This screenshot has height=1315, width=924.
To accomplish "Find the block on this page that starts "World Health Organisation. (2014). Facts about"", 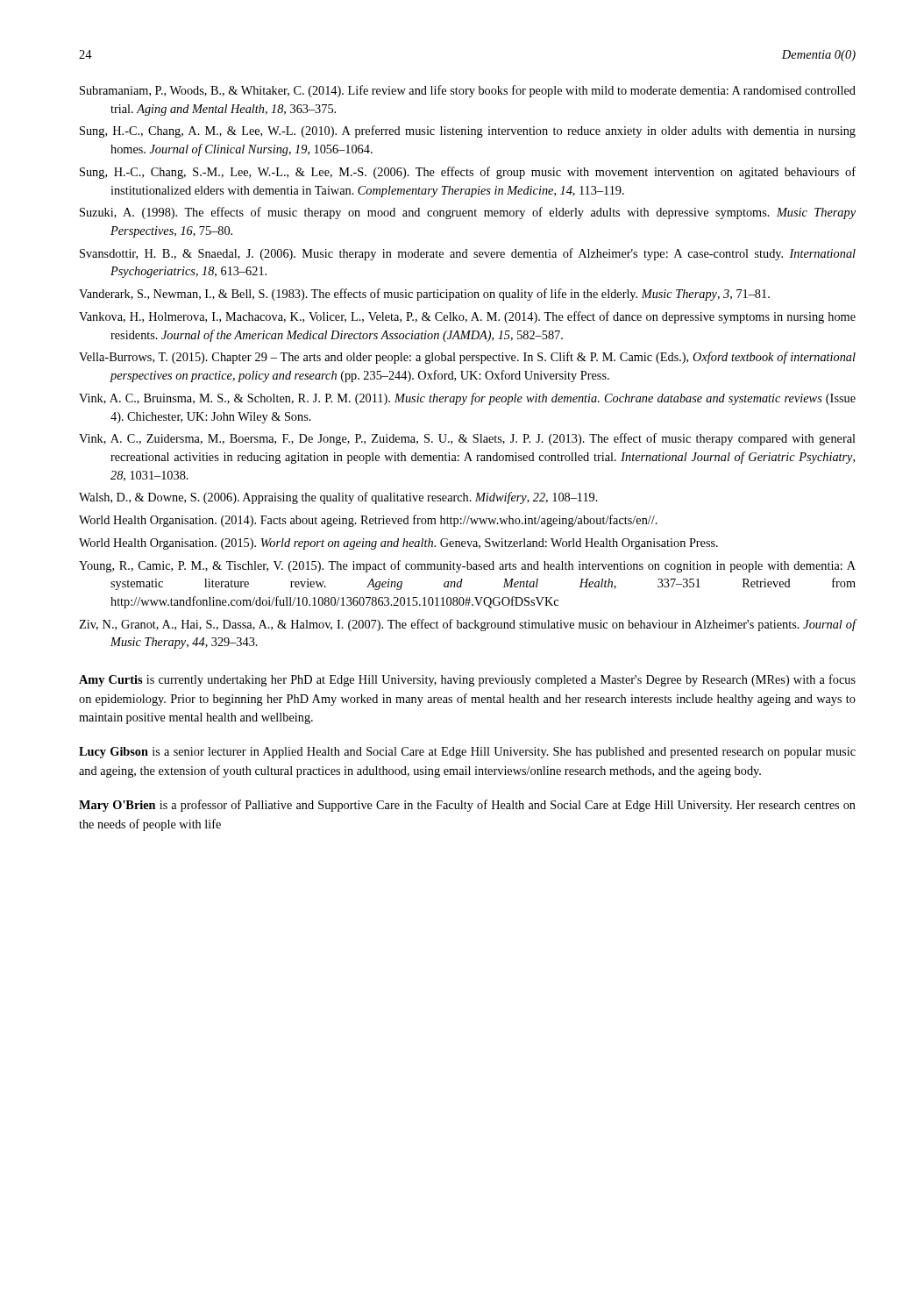I will tap(384, 520).
